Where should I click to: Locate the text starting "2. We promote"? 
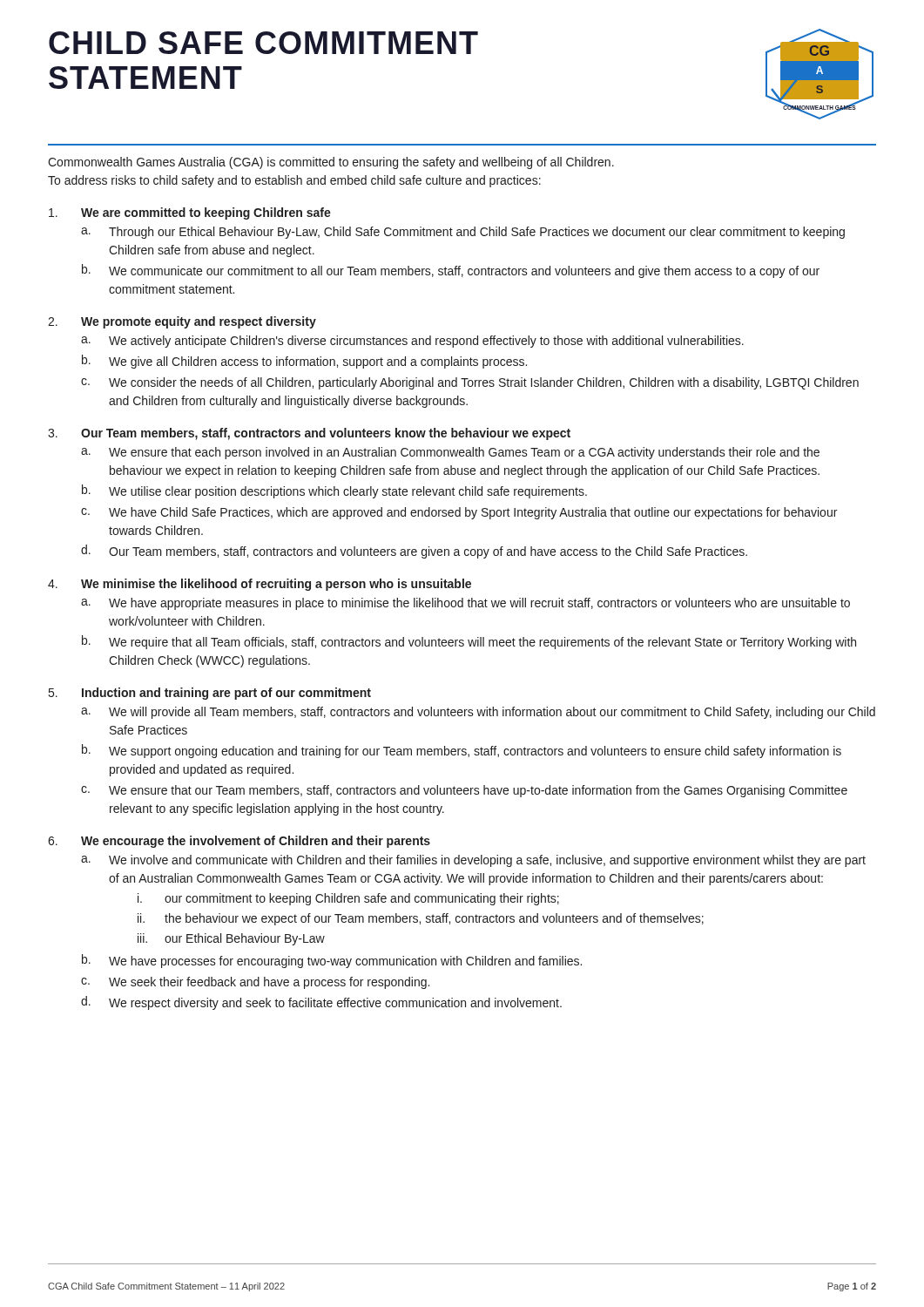pyautogui.click(x=182, y=322)
